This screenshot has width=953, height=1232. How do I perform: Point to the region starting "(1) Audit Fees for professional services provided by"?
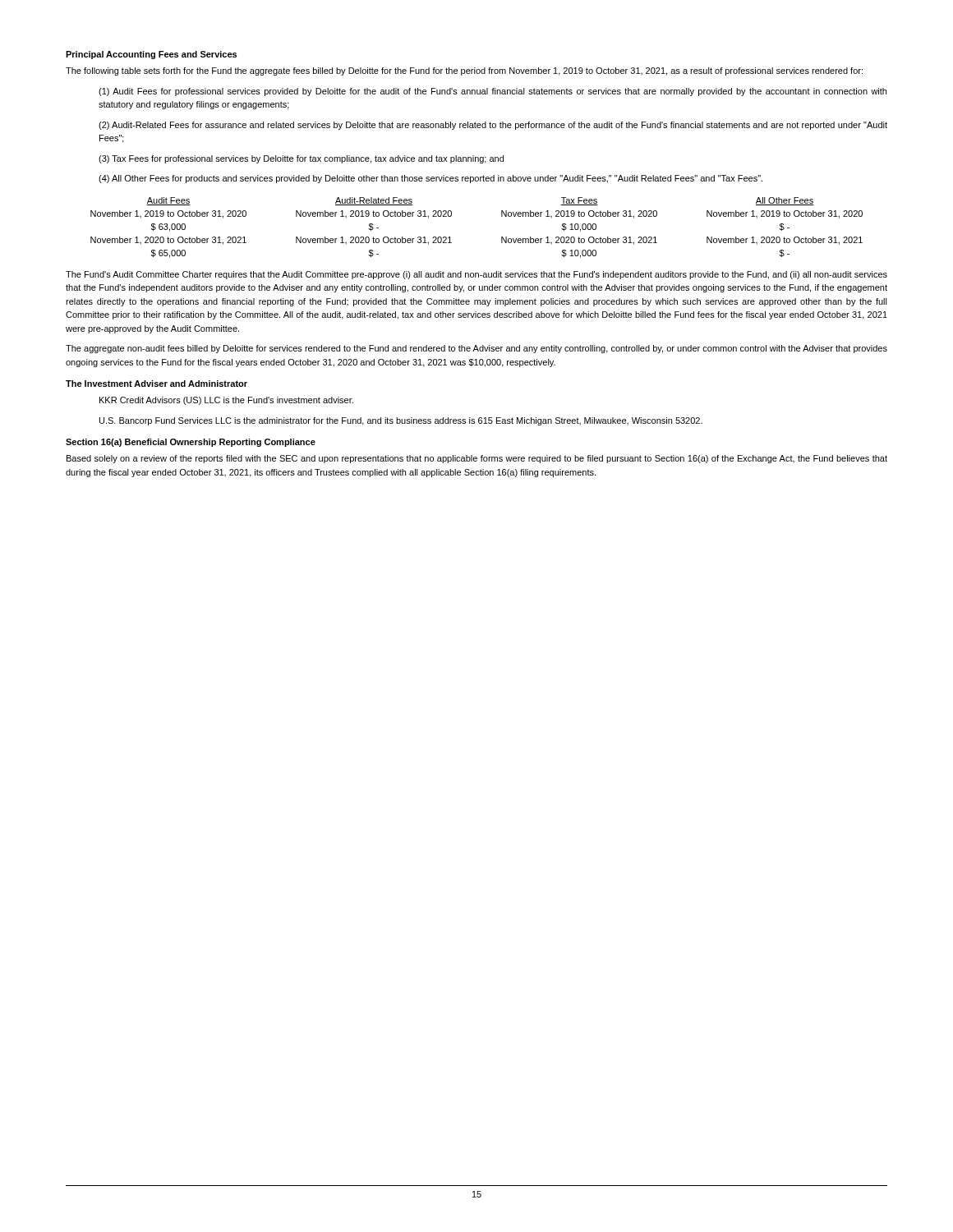[x=493, y=98]
